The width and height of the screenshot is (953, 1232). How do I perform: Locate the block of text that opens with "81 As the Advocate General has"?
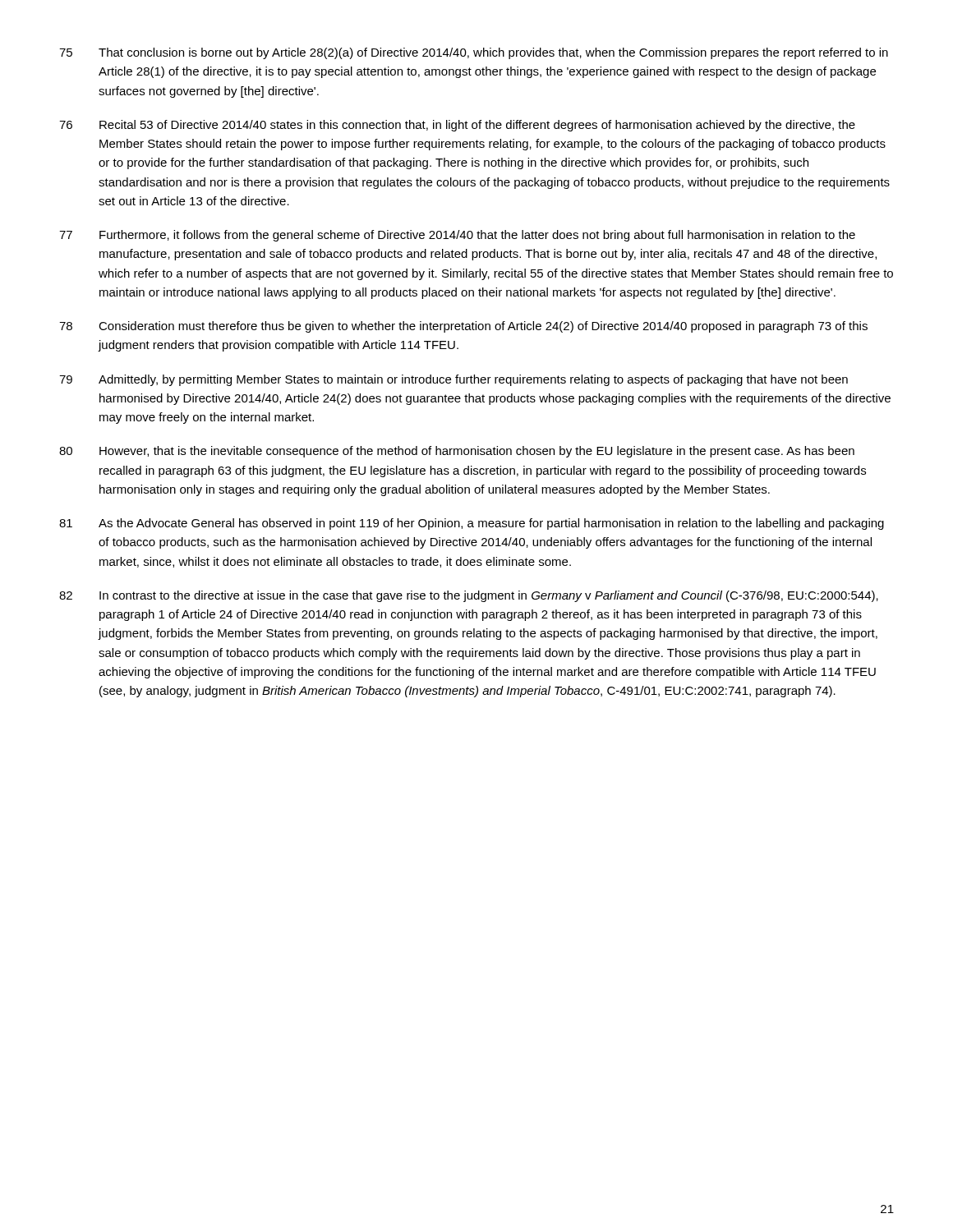point(476,542)
